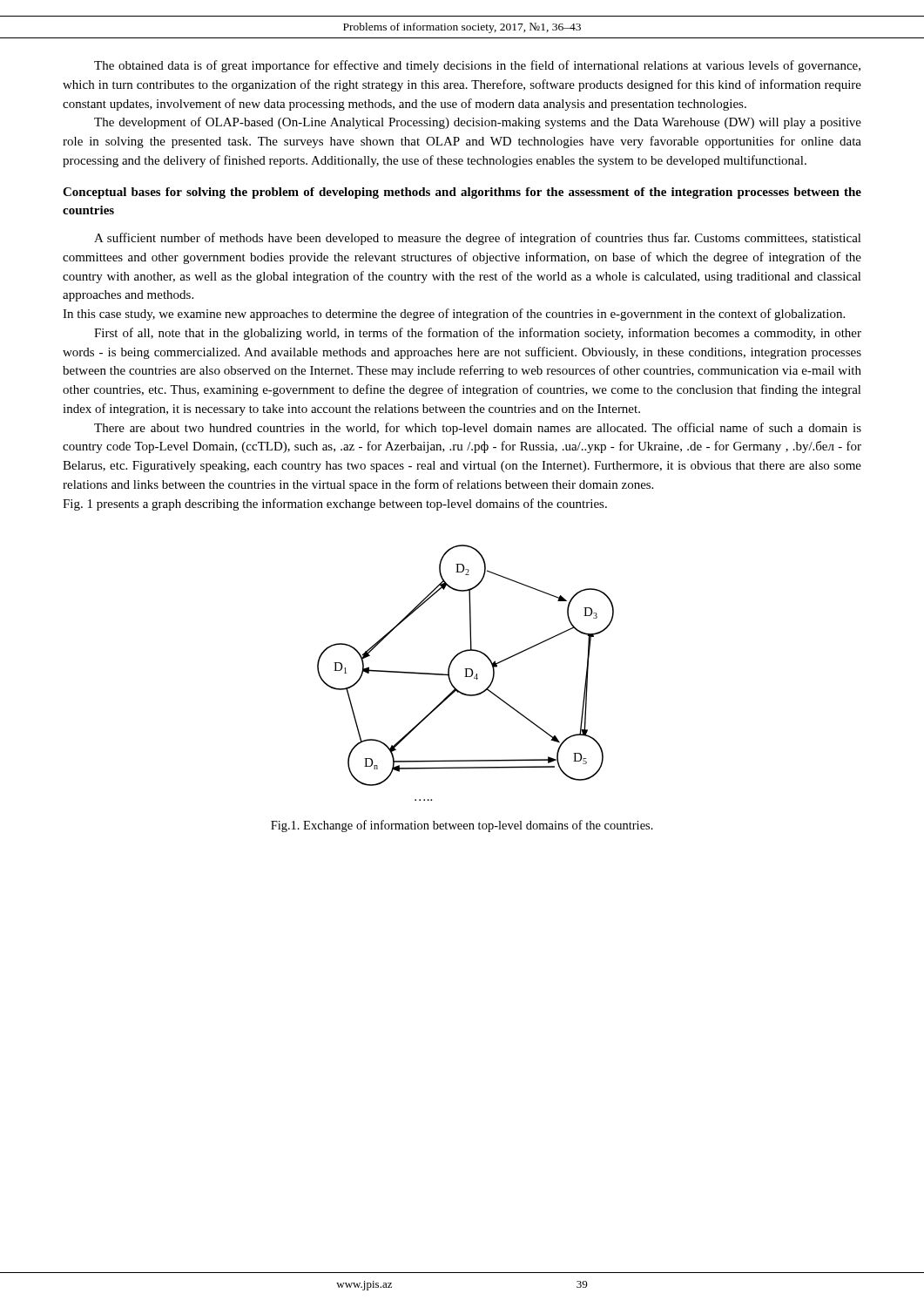Click the caption that begins "Fig.1. Exchange of information between top-level domains"
Screen dimensions: 1307x924
pos(462,825)
